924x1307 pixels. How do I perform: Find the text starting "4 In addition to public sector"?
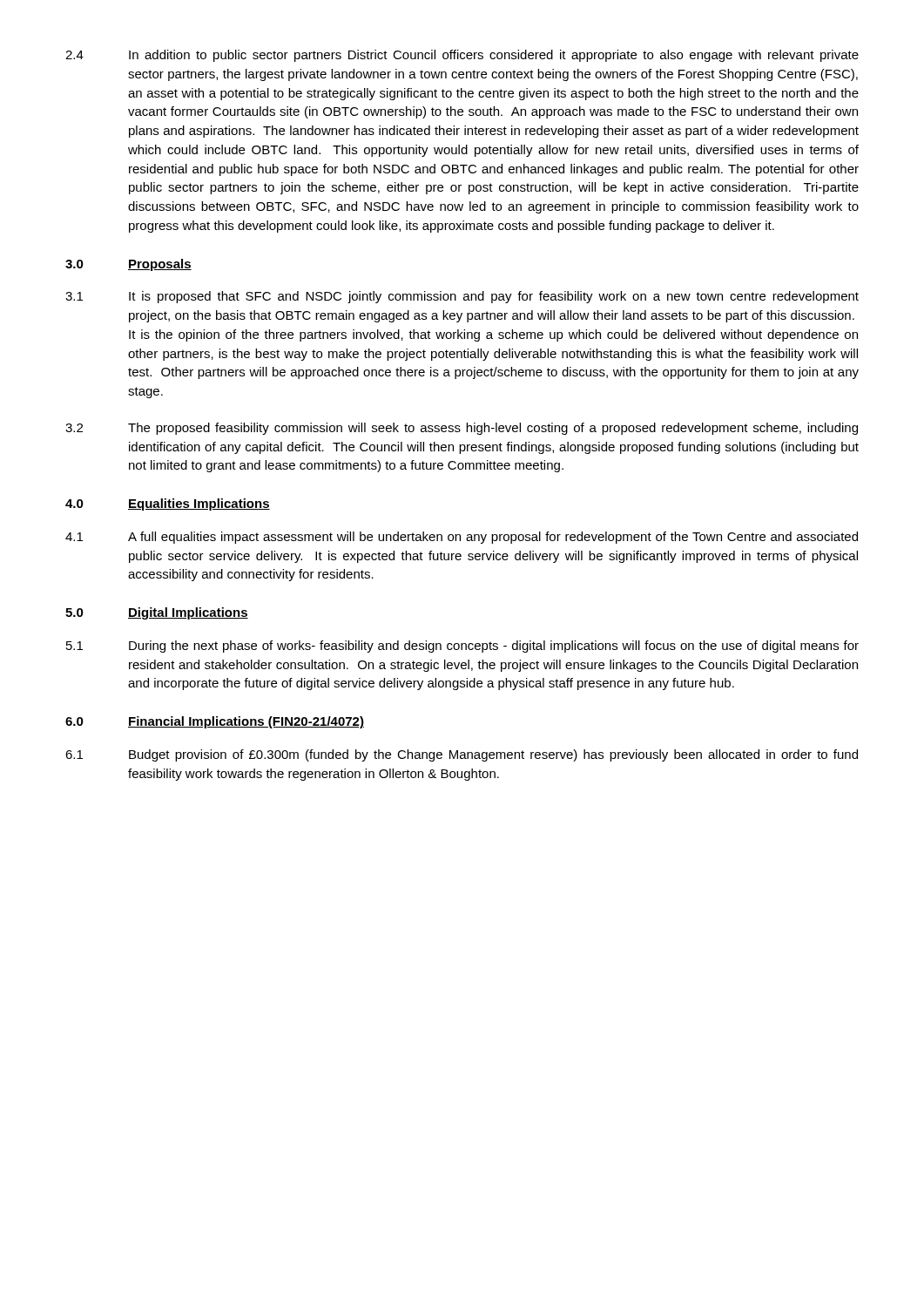pyautogui.click(x=462, y=140)
